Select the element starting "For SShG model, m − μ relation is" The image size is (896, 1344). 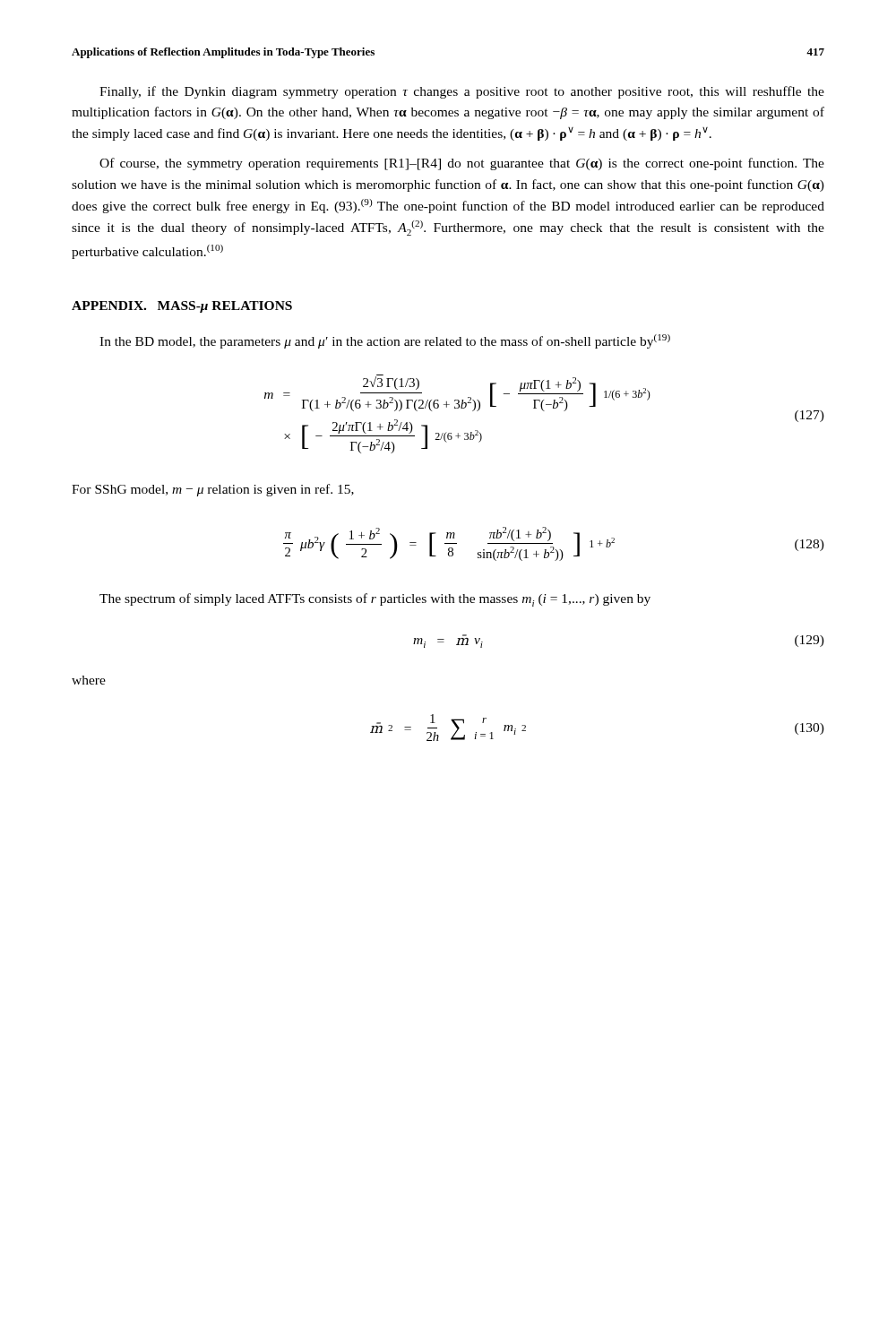click(213, 489)
